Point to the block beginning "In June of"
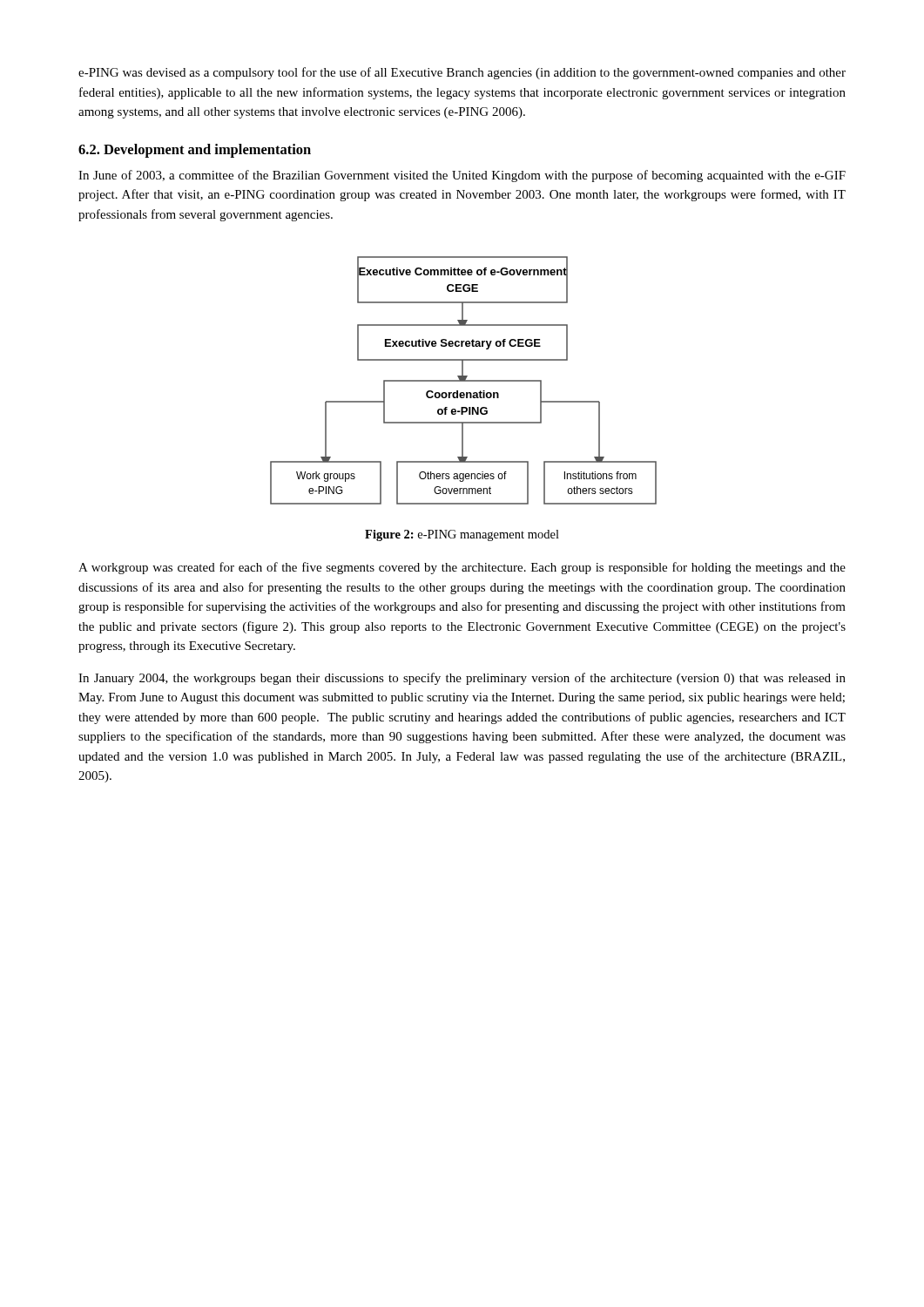 tap(462, 194)
